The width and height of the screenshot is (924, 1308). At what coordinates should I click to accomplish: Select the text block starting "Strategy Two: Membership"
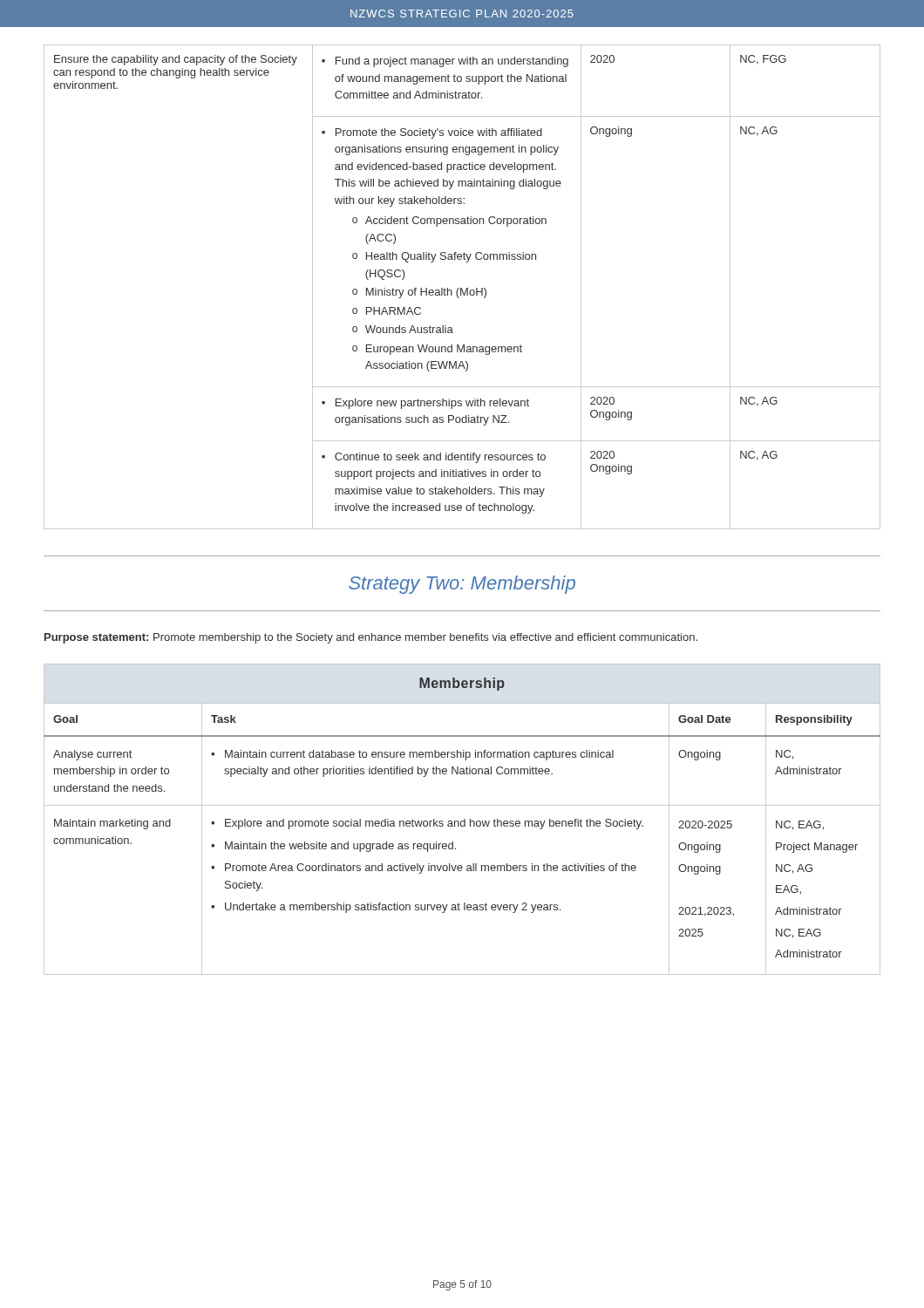click(462, 583)
